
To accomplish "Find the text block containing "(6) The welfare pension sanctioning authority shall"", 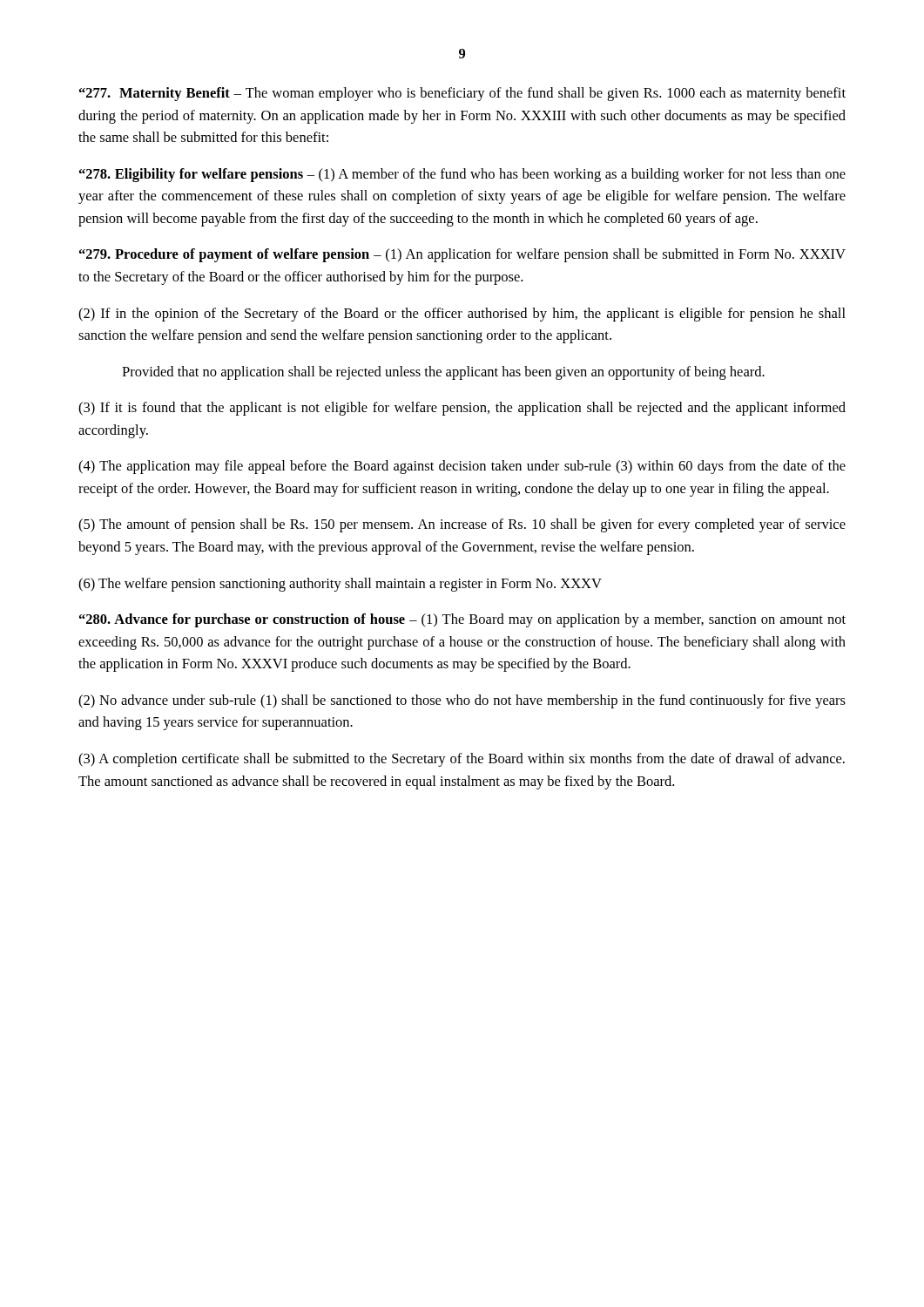I will tap(340, 583).
